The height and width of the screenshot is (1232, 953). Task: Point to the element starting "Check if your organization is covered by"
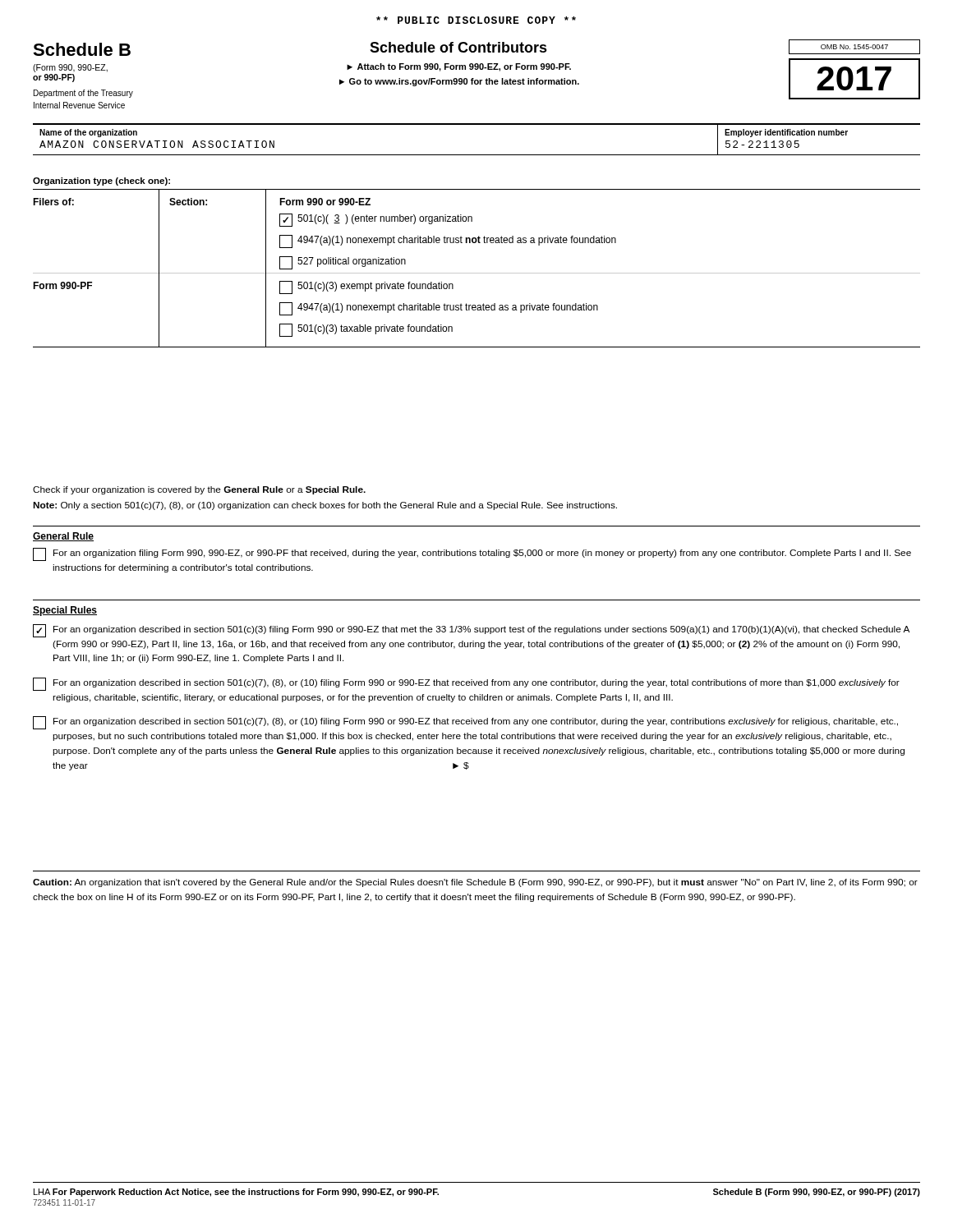click(199, 490)
